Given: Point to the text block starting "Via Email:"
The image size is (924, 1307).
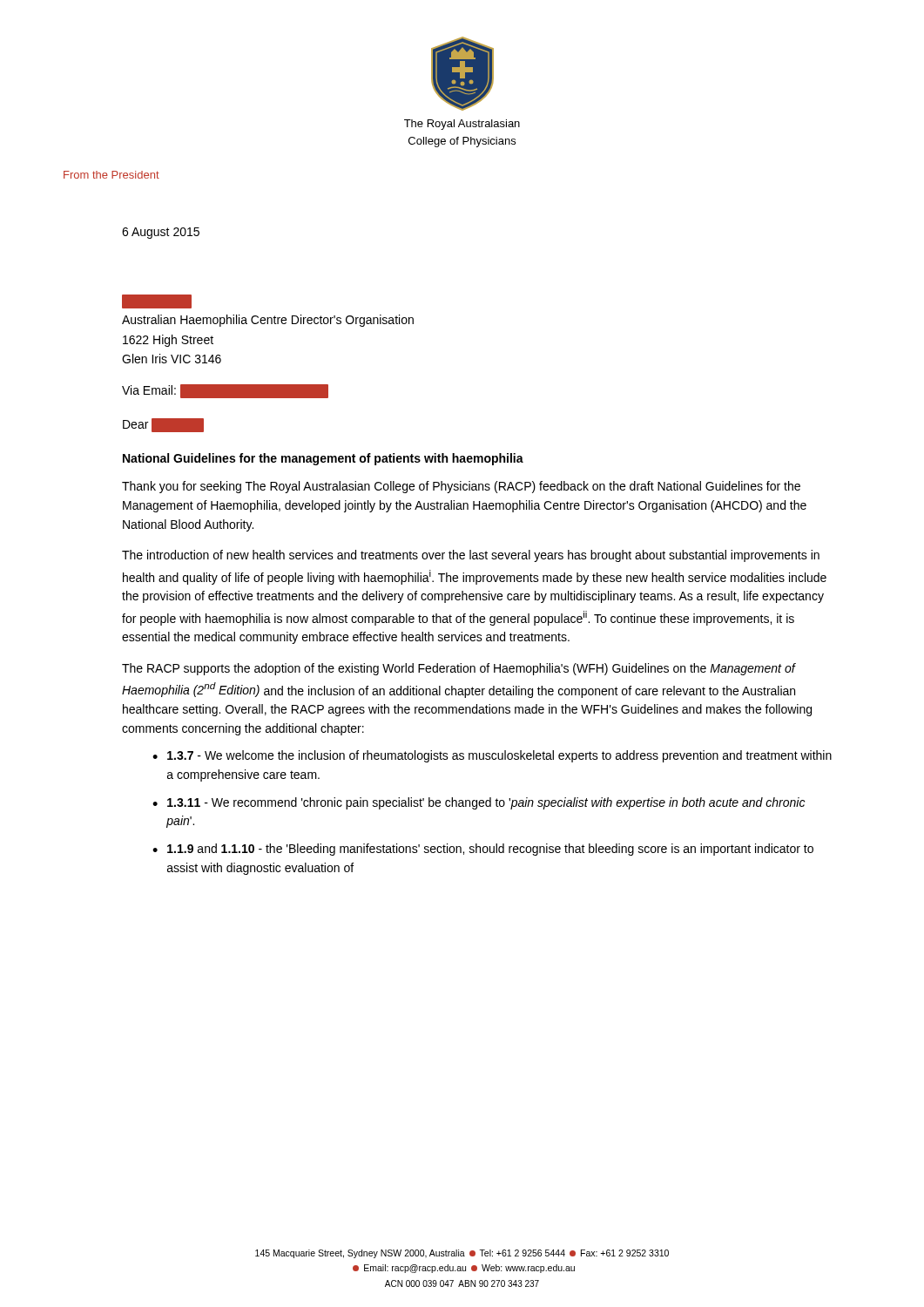Looking at the screenshot, I should click(225, 391).
